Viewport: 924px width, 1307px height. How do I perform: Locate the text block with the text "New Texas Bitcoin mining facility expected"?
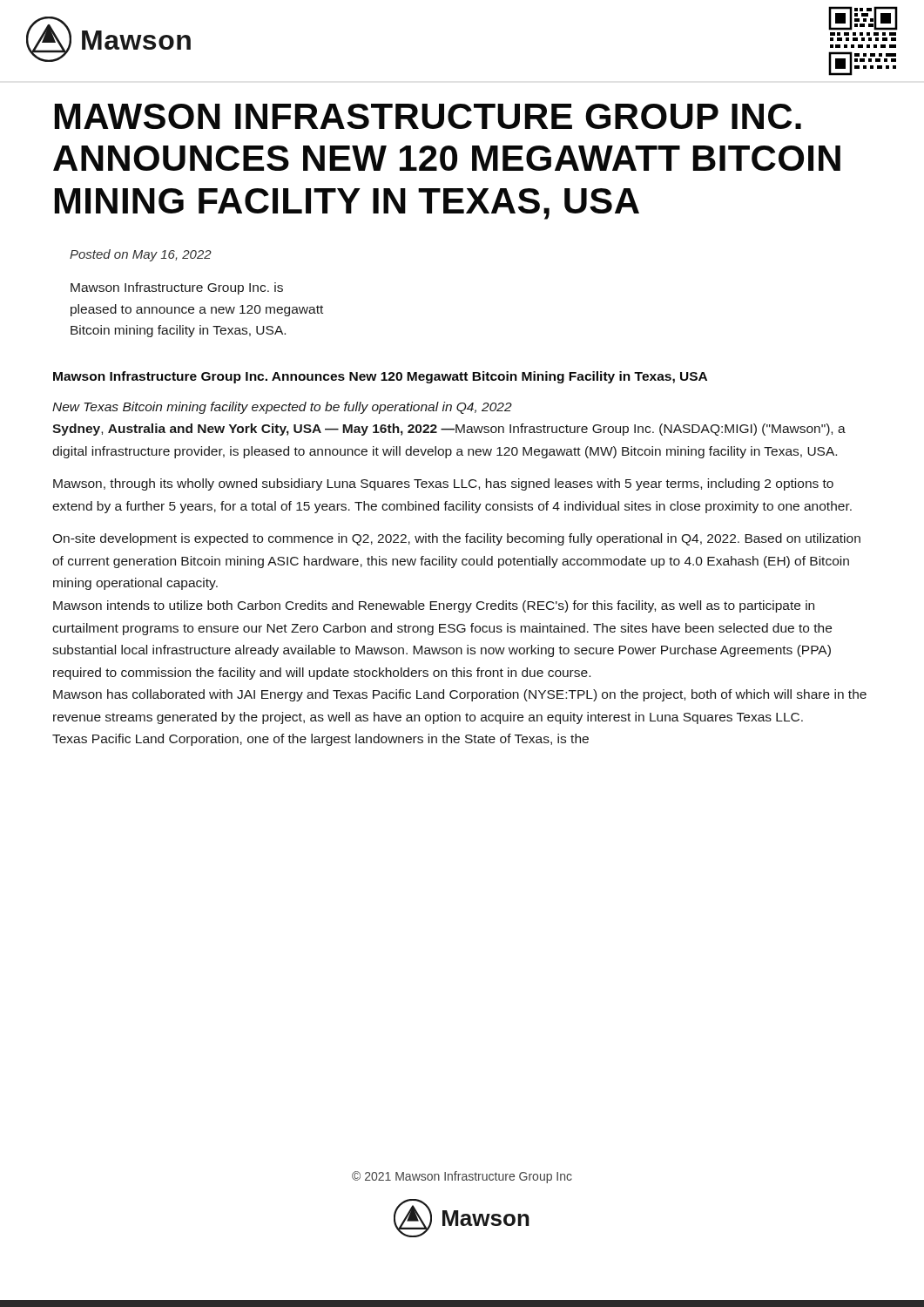[449, 428]
